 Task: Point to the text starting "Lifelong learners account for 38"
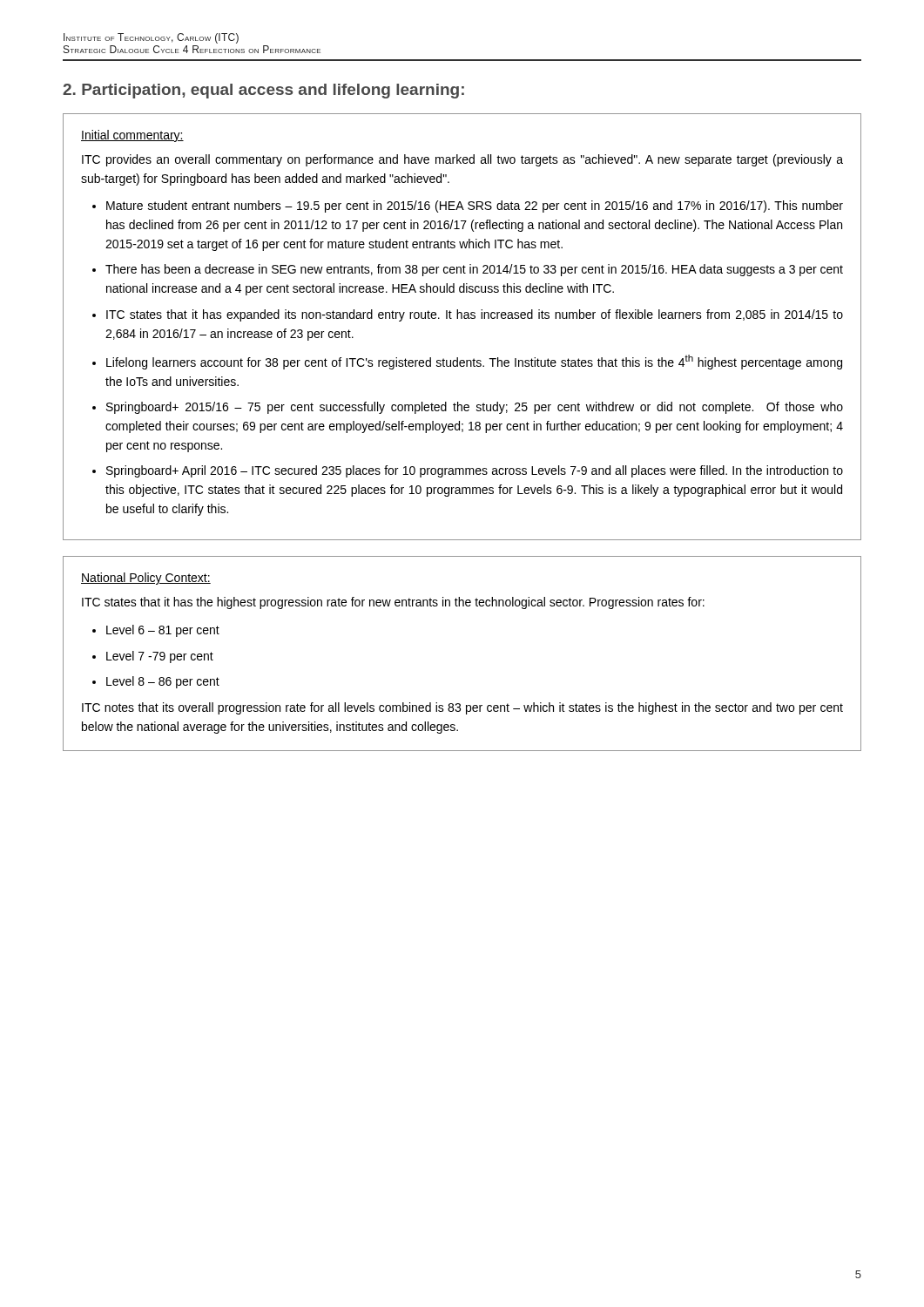(474, 370)
